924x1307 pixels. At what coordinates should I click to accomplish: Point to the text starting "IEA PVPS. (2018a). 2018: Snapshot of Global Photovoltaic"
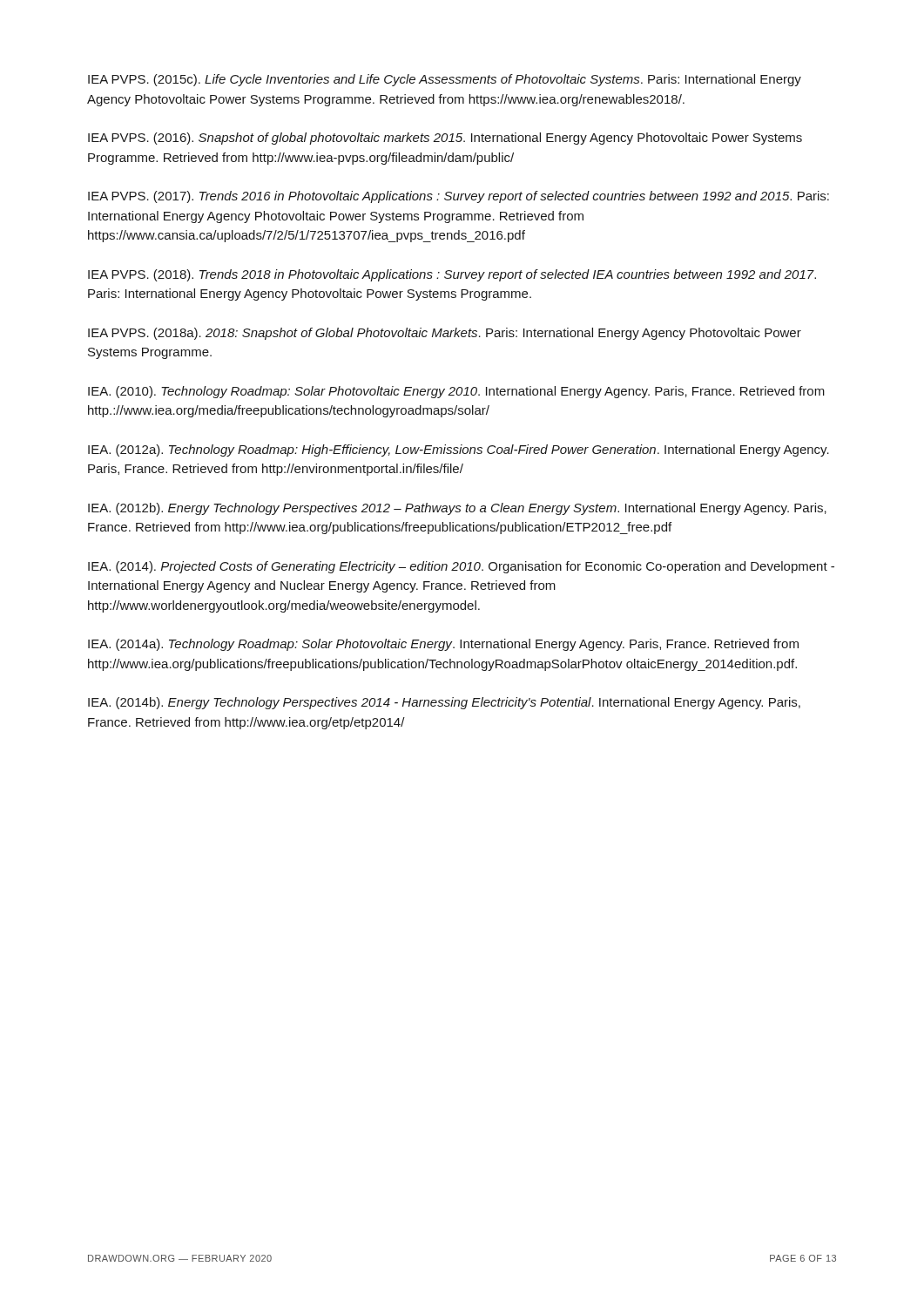tap(444, 342)
